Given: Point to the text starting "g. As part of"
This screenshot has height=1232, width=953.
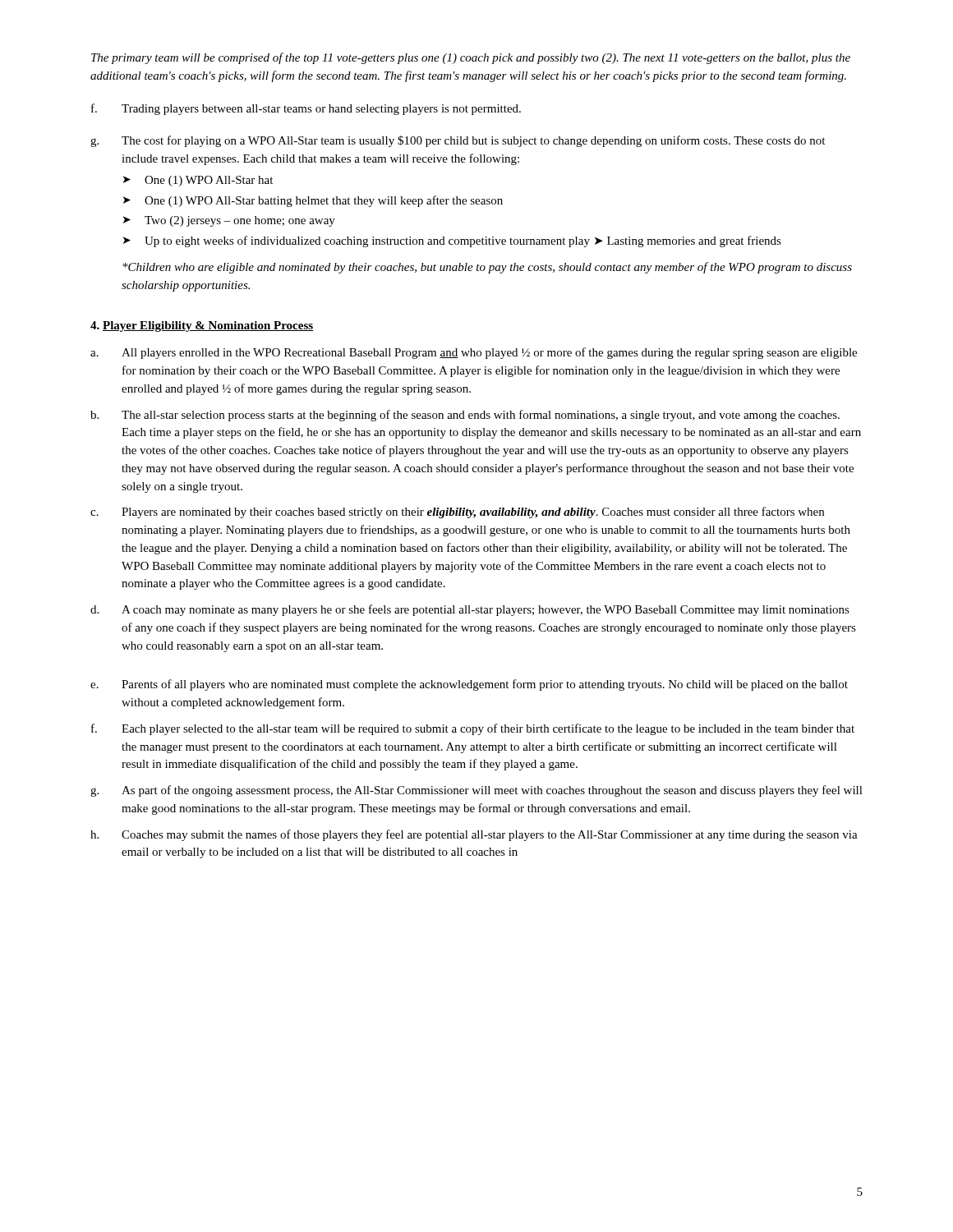Looking at the screenshot, I should pos(476,800).
